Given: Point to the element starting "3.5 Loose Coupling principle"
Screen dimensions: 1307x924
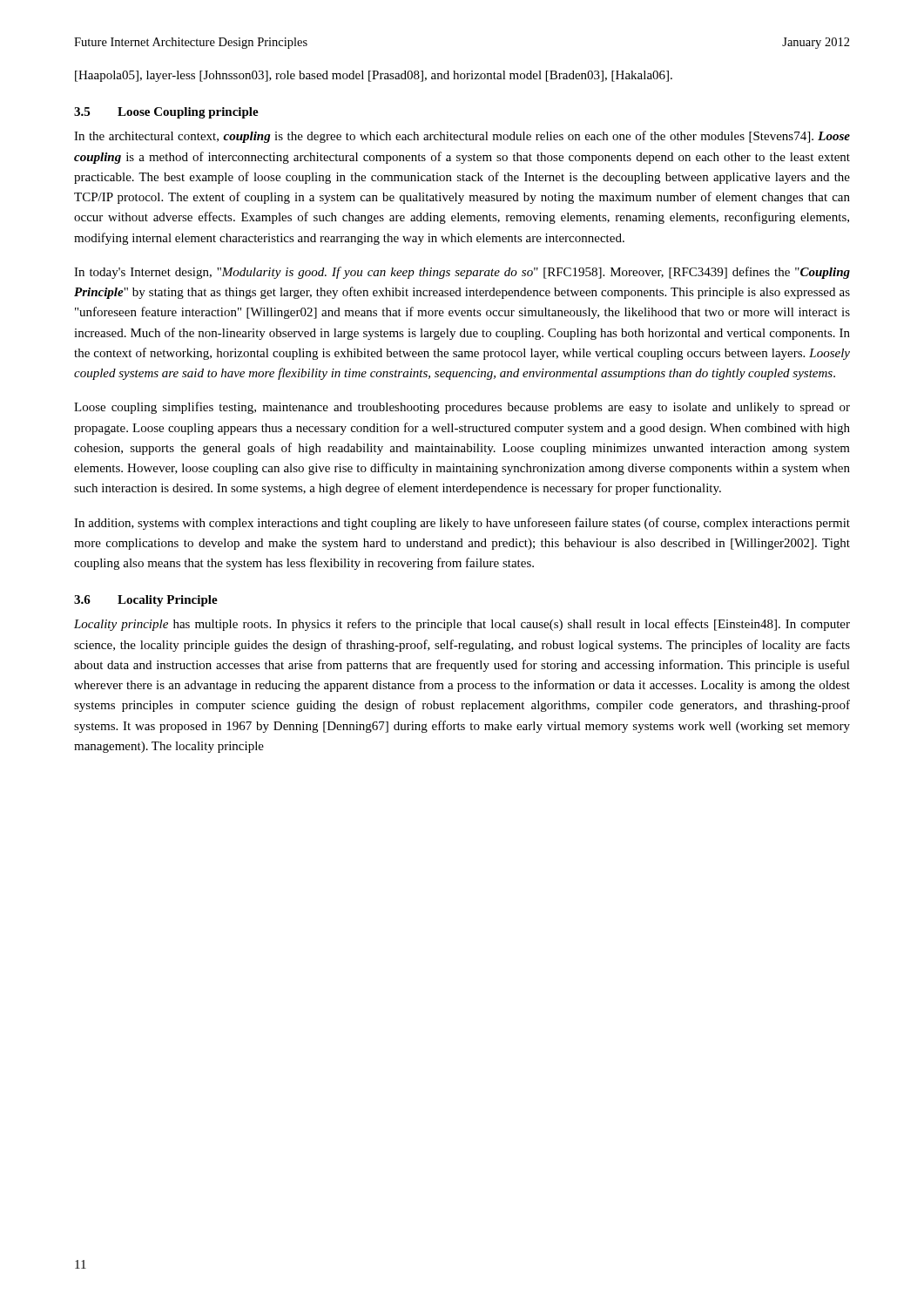Looking at the screenshot, I should [x=166, y=112].
